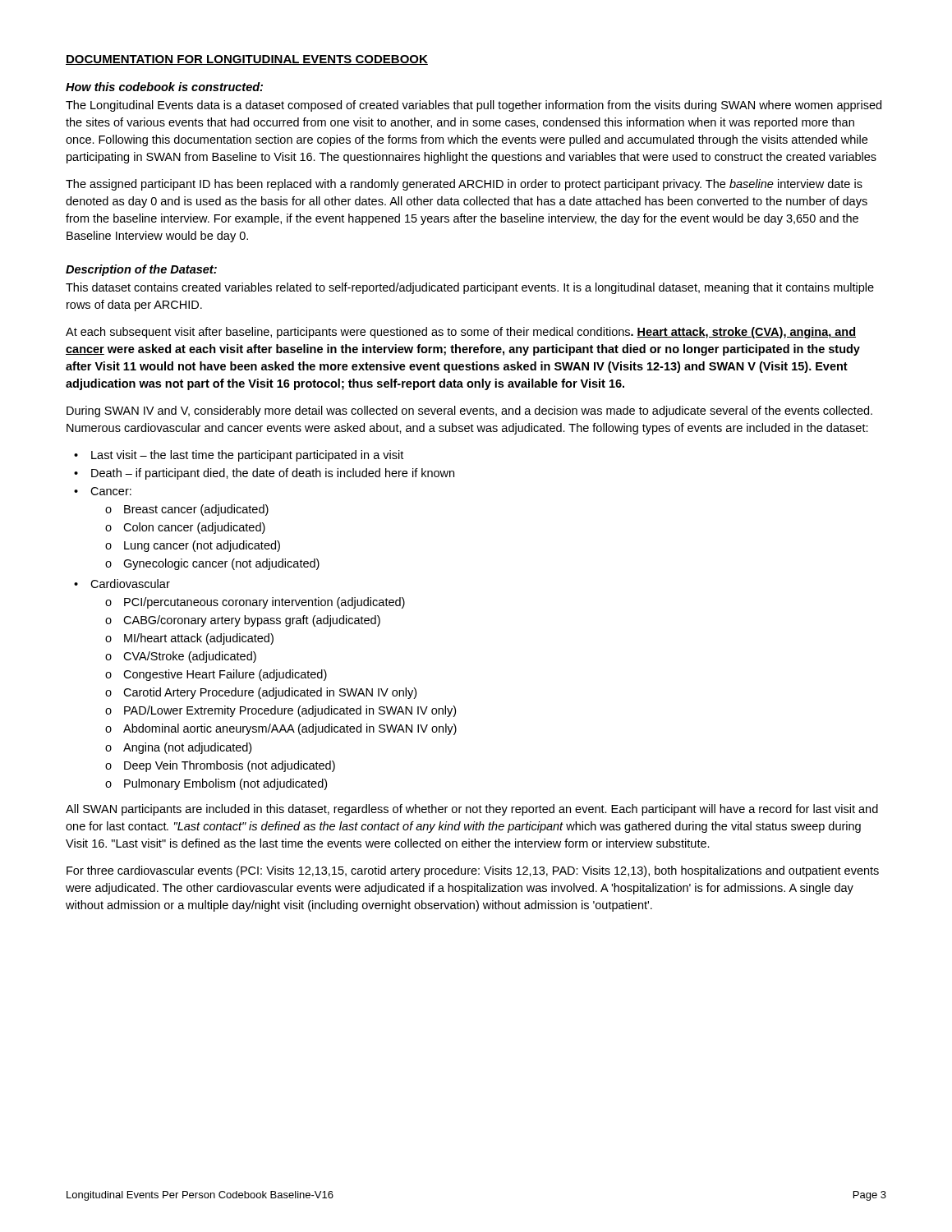
Task: Find the list item that says "oCVA/Stroke (adjudicated)"
Action: click(x=181, y=657)
